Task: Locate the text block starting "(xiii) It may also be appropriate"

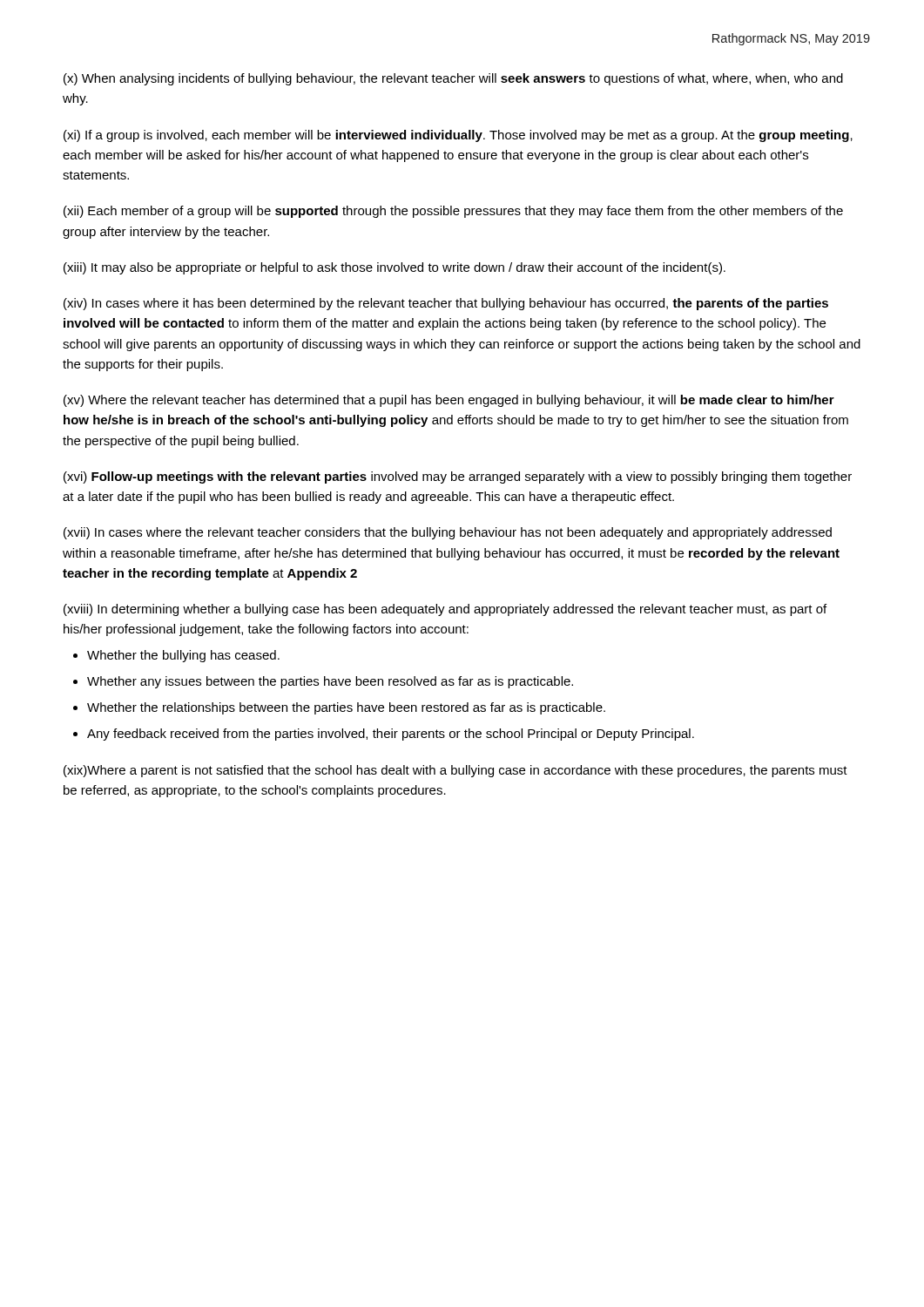Action: [x=395, y=267]
